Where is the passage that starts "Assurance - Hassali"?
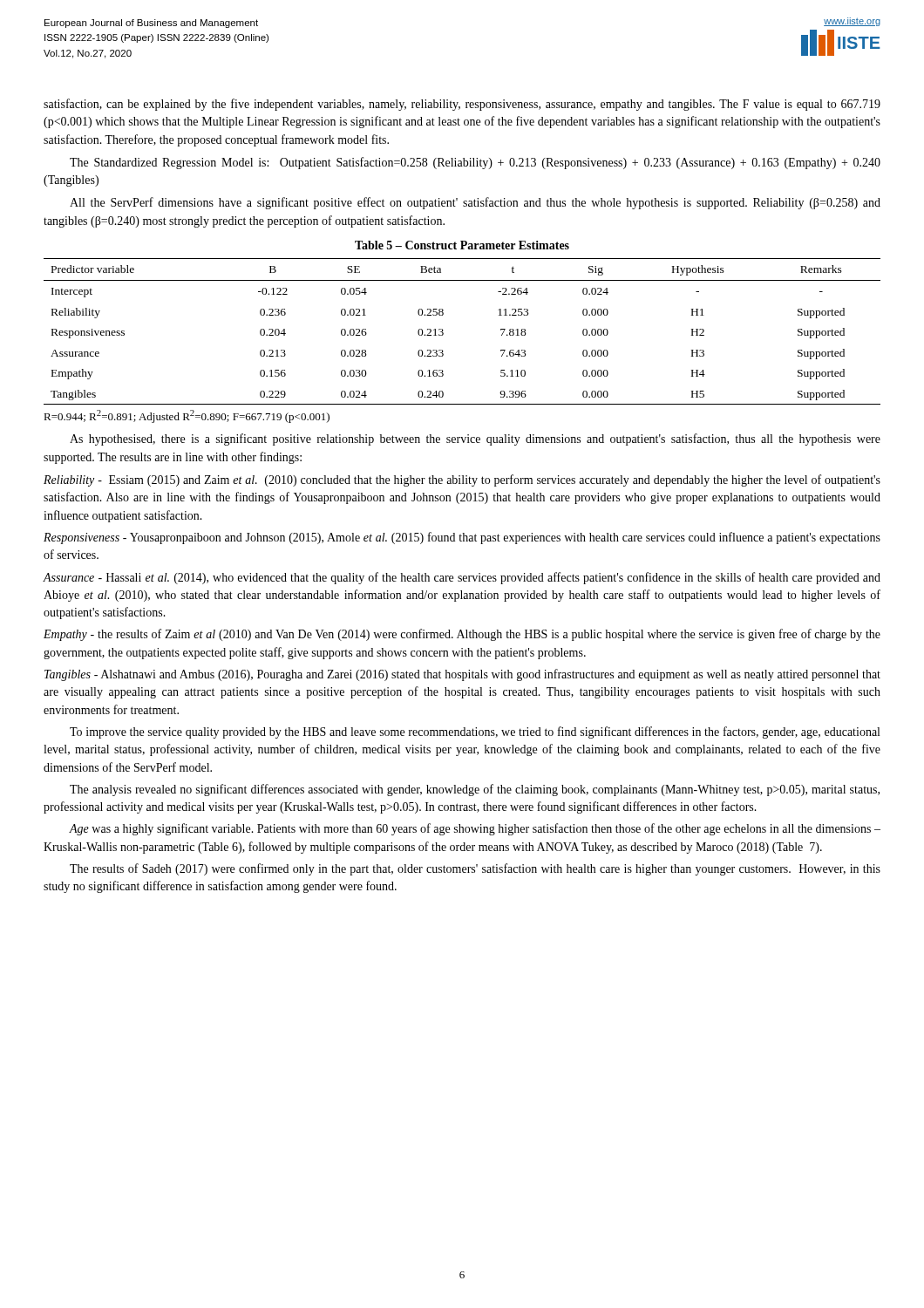 pos(462,595)
